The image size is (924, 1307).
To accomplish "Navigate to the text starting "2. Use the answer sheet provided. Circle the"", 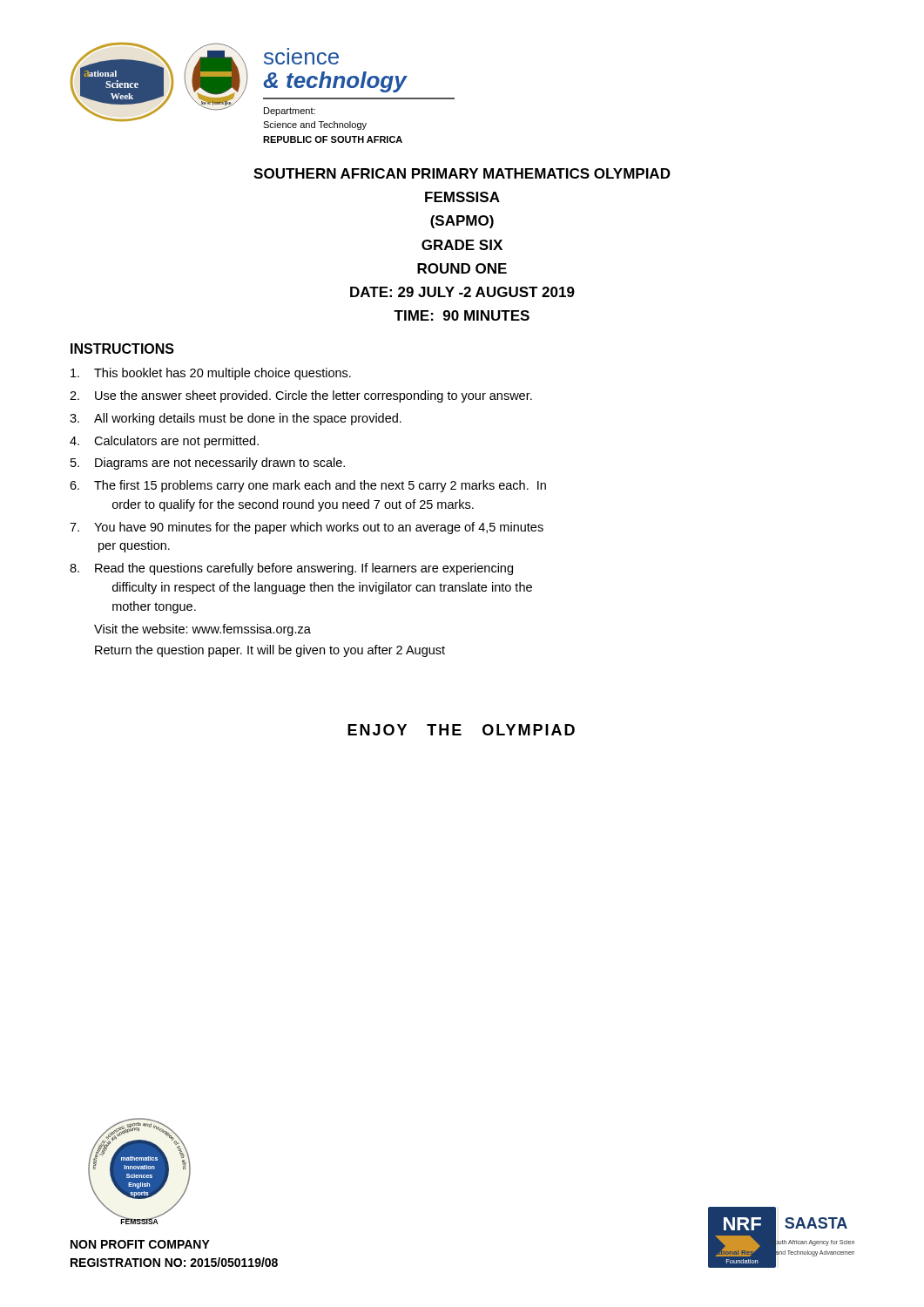I will click(x=462, y=396).
